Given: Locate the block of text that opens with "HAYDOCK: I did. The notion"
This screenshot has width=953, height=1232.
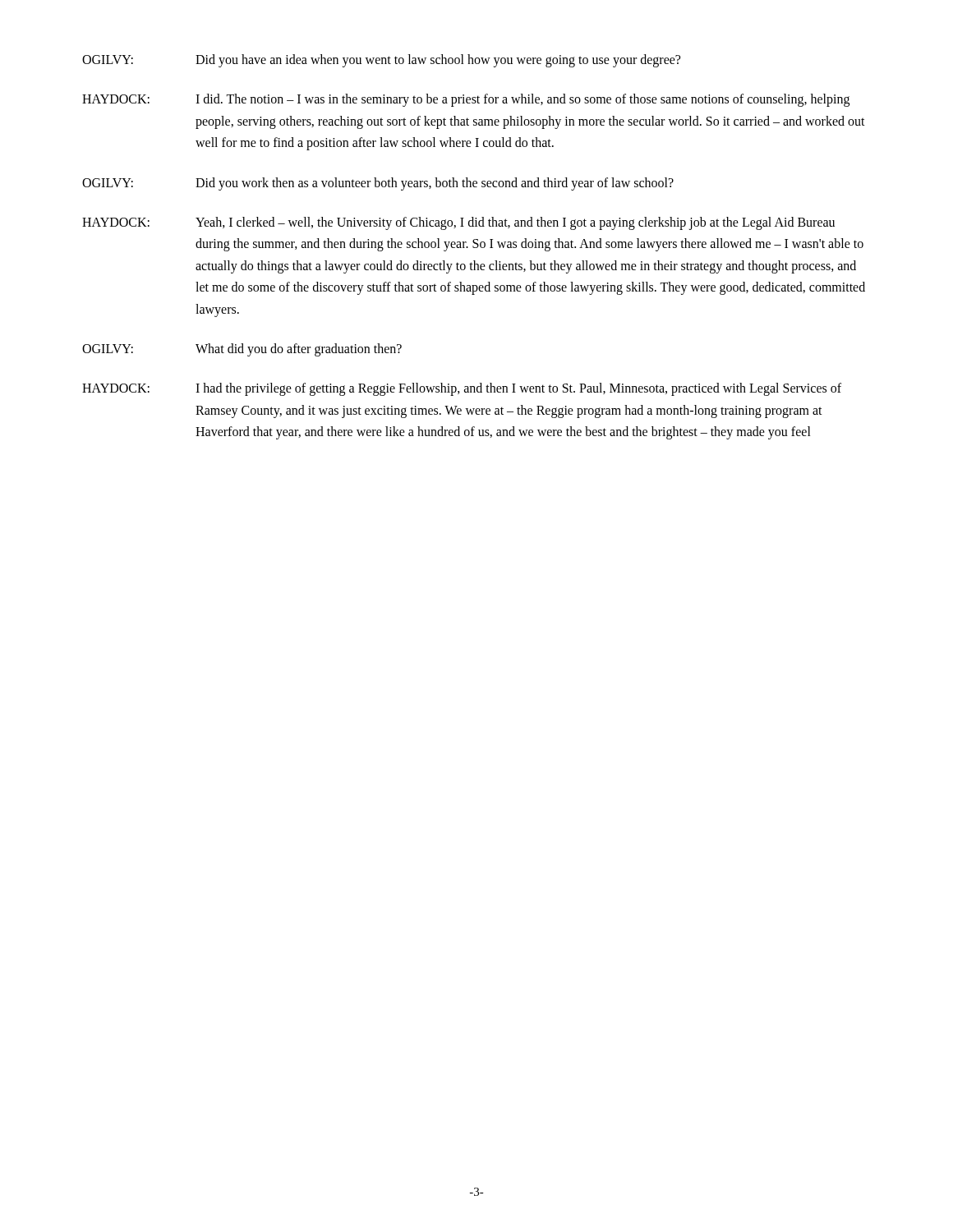Looking at the screenshot, I should click(476, 122).
